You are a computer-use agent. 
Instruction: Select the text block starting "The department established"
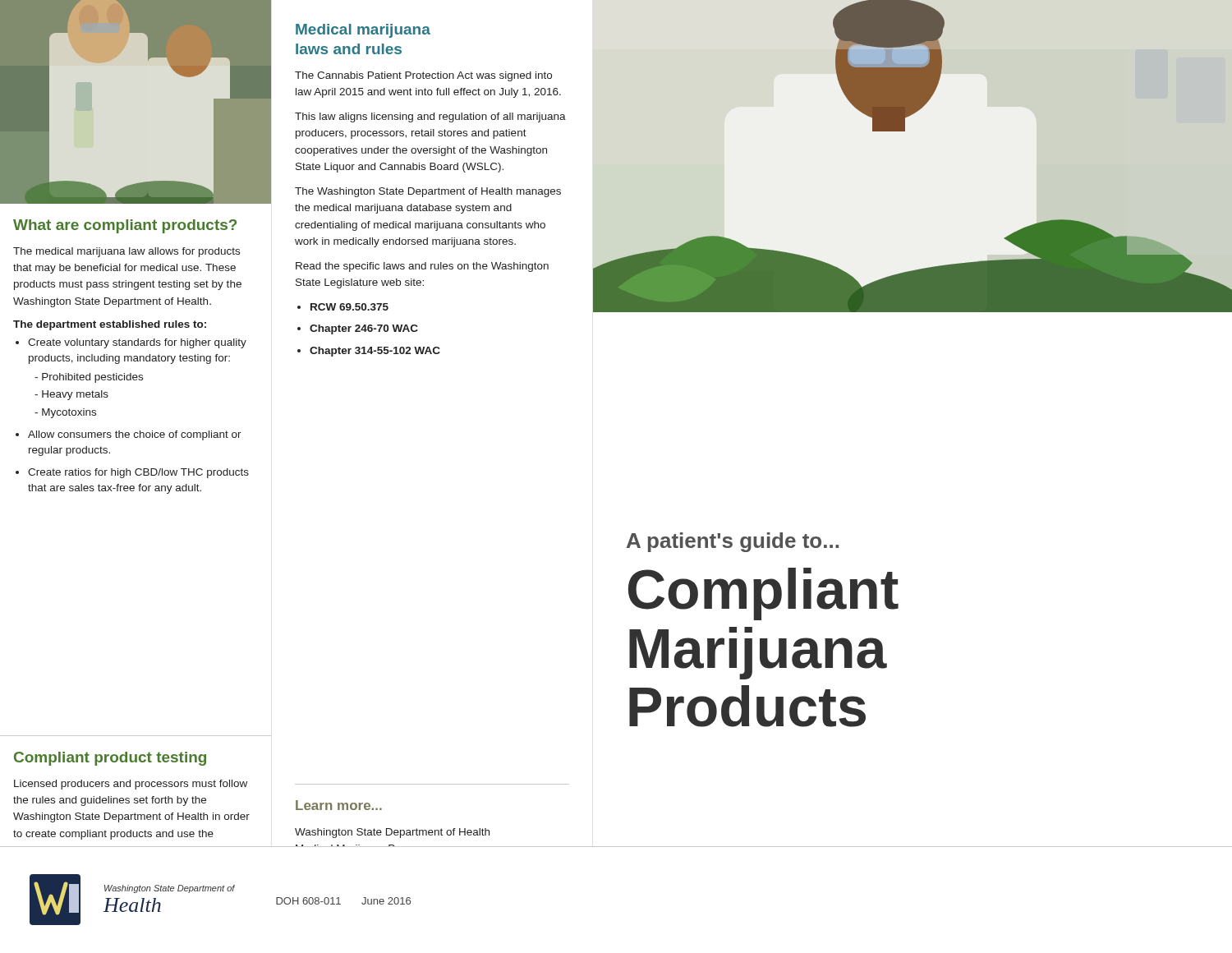tap(136, 324)
